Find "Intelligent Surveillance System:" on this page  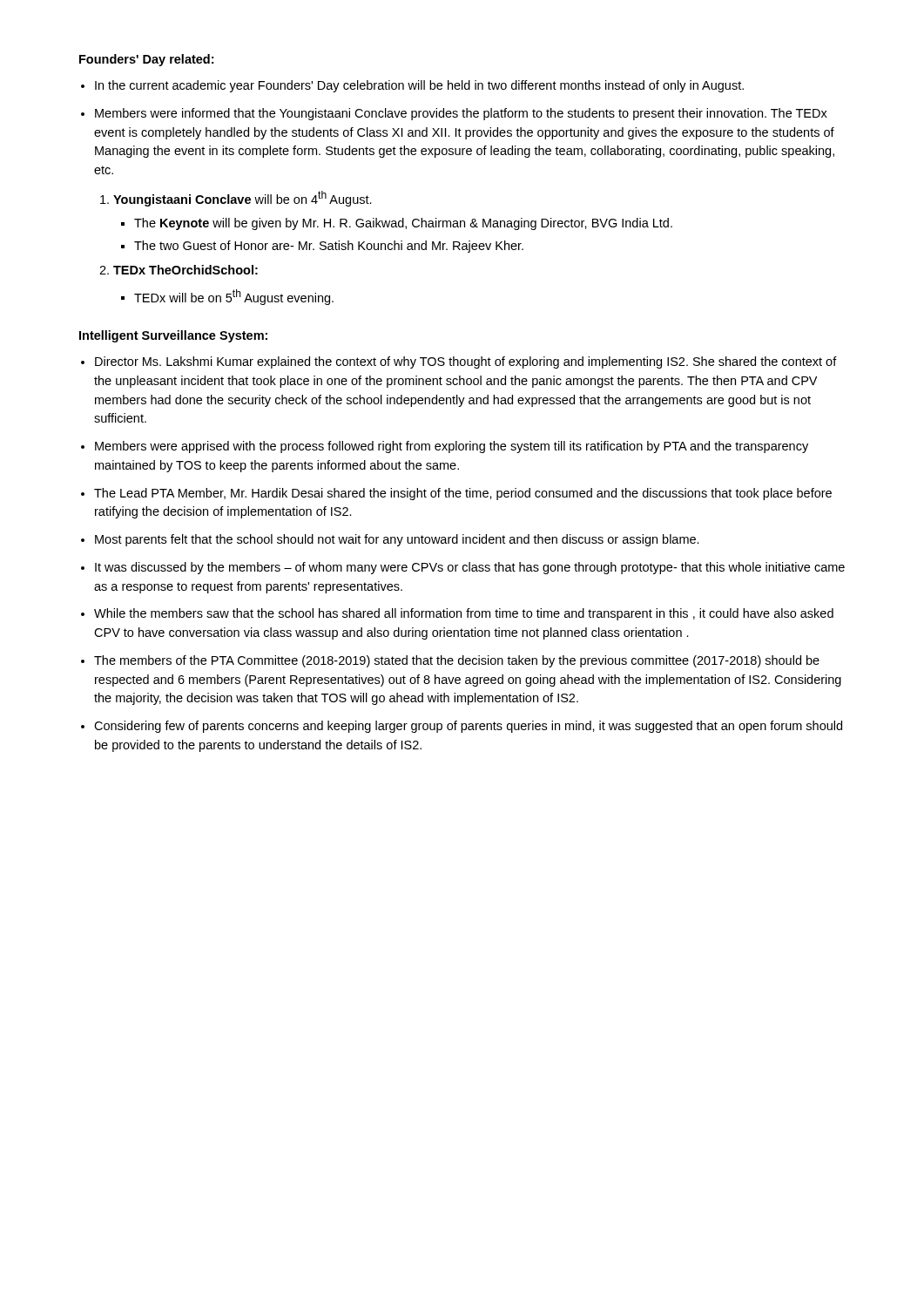173,336
